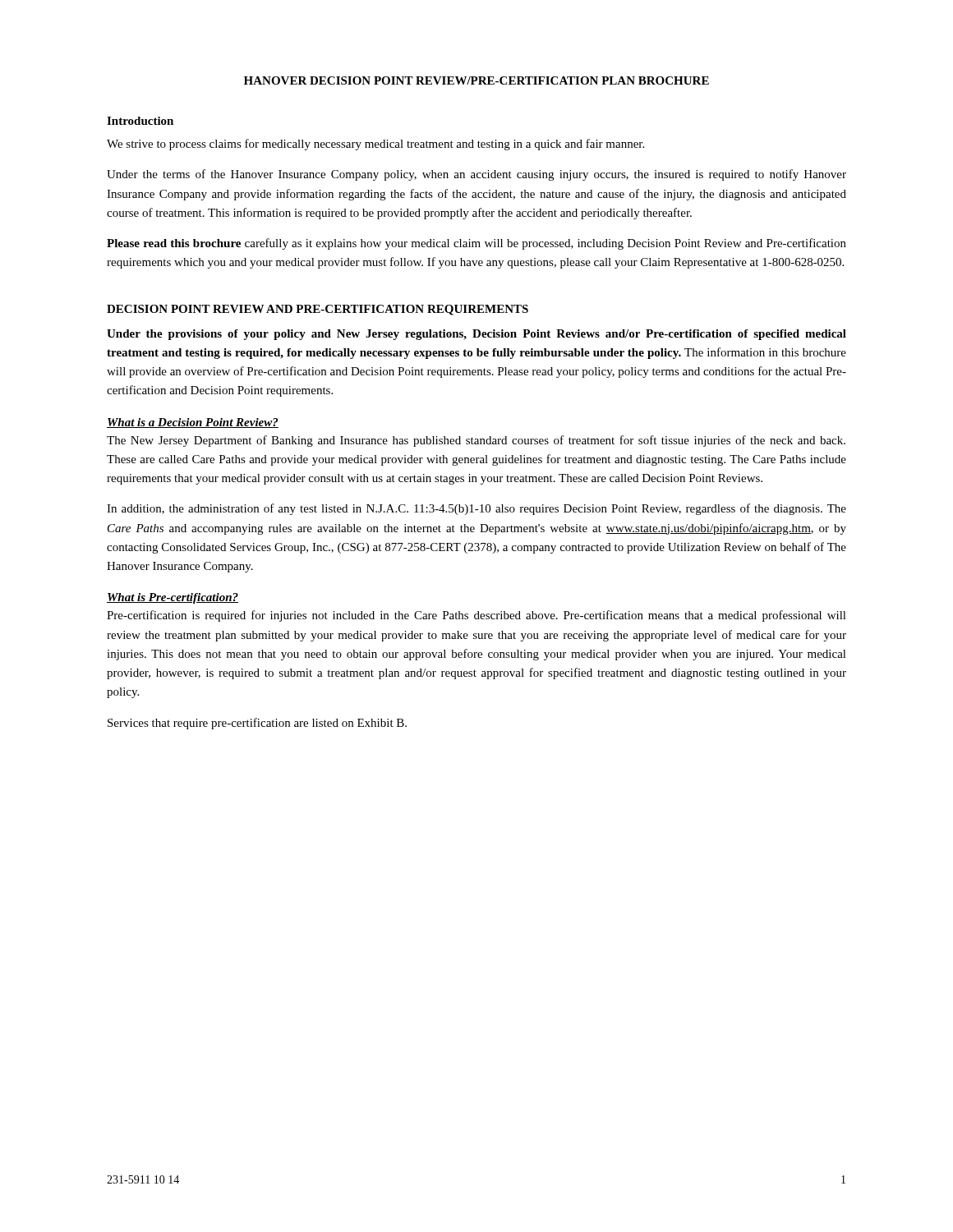Find the title on this page that starts "HANOVER DECISION POINT REVIEW/PRE-CERTIFICATION PLAN"
Image resolution: width=953 pixels, height=1232 pixels.
[x=476, y=81]
